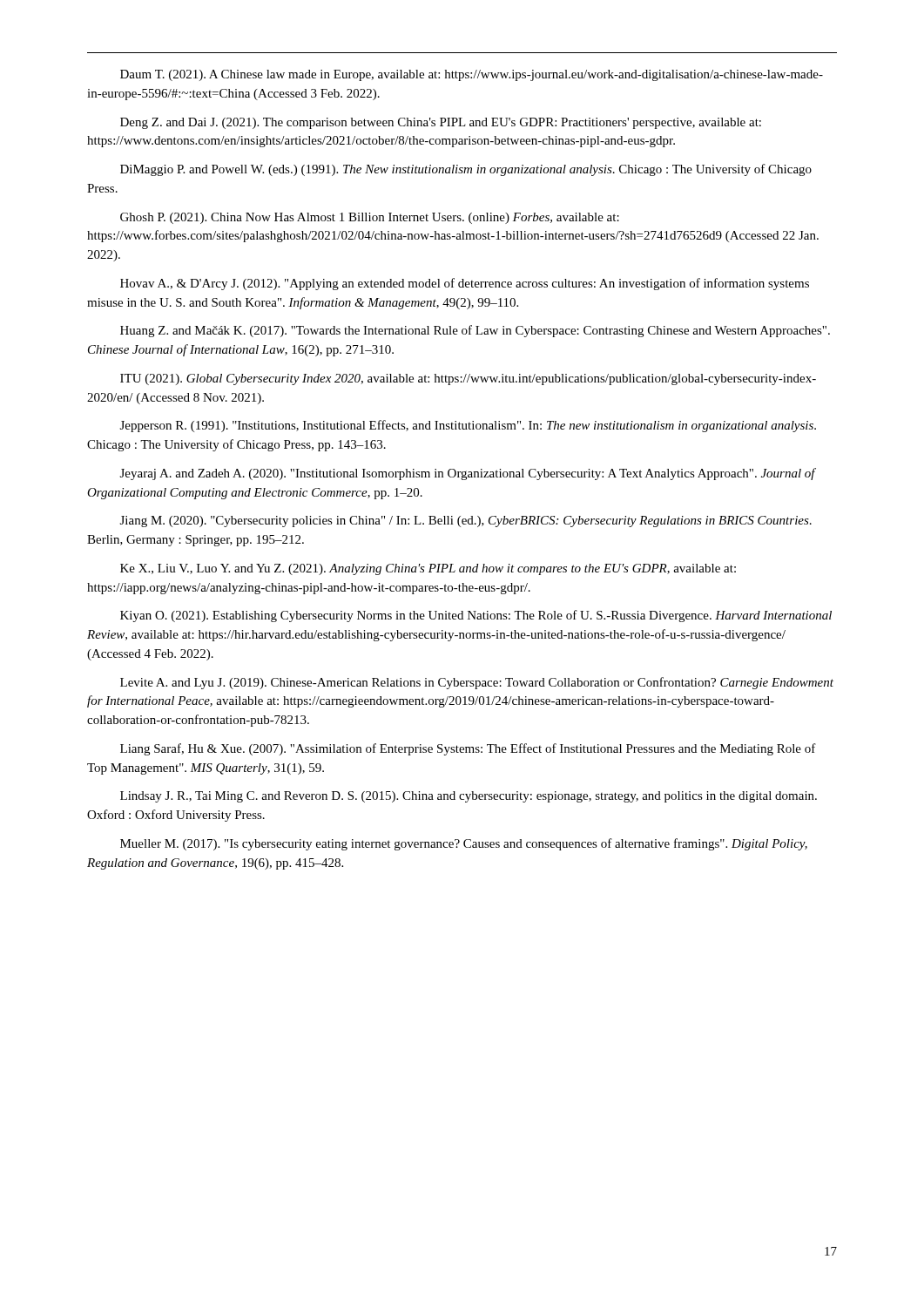Click on the list item containing "ITU (2021). Global"
This screenshot has width=924, height=1307.
coord(452,387)
